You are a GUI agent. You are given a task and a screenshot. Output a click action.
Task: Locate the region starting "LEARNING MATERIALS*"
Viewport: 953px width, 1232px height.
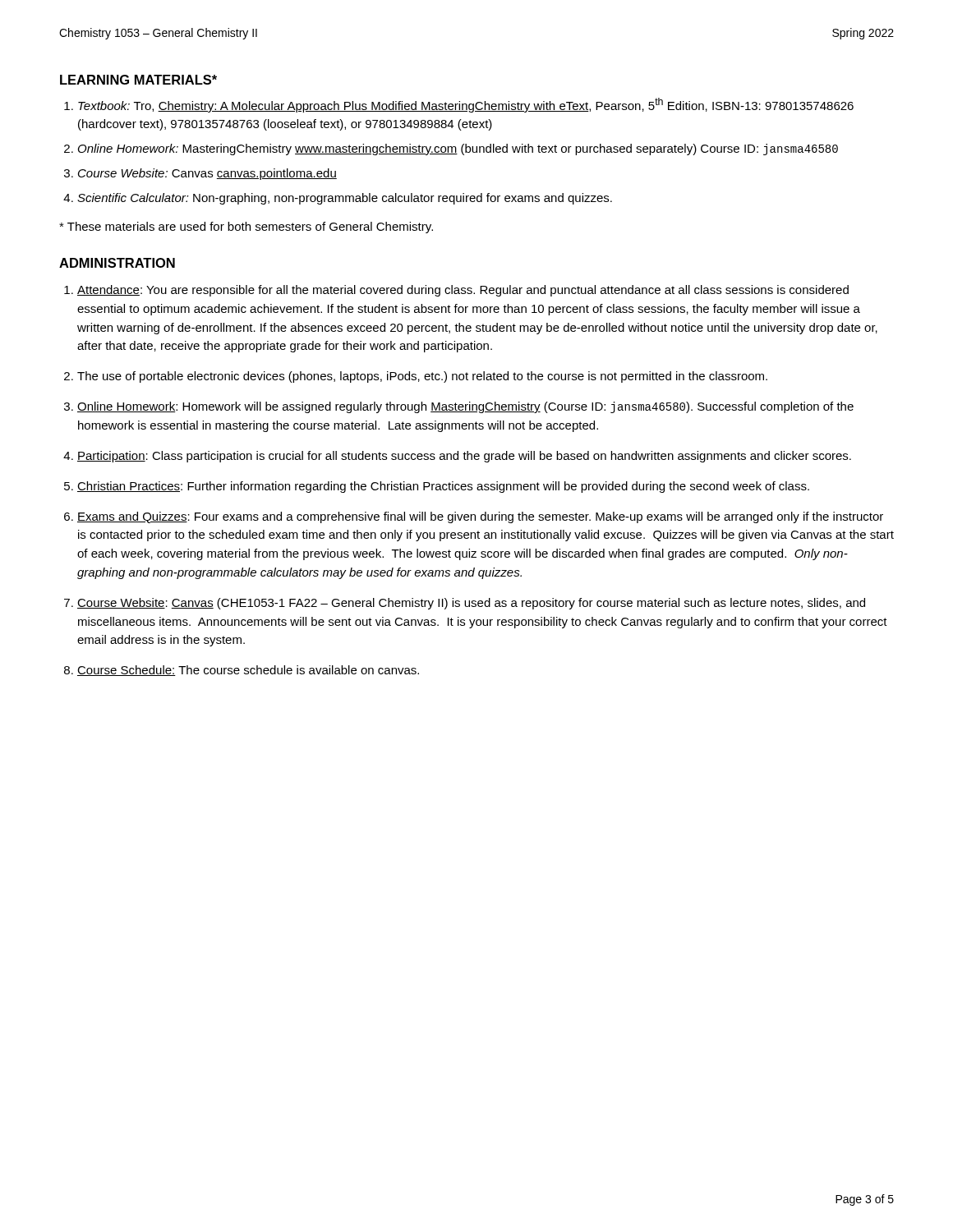coord(138,80)
